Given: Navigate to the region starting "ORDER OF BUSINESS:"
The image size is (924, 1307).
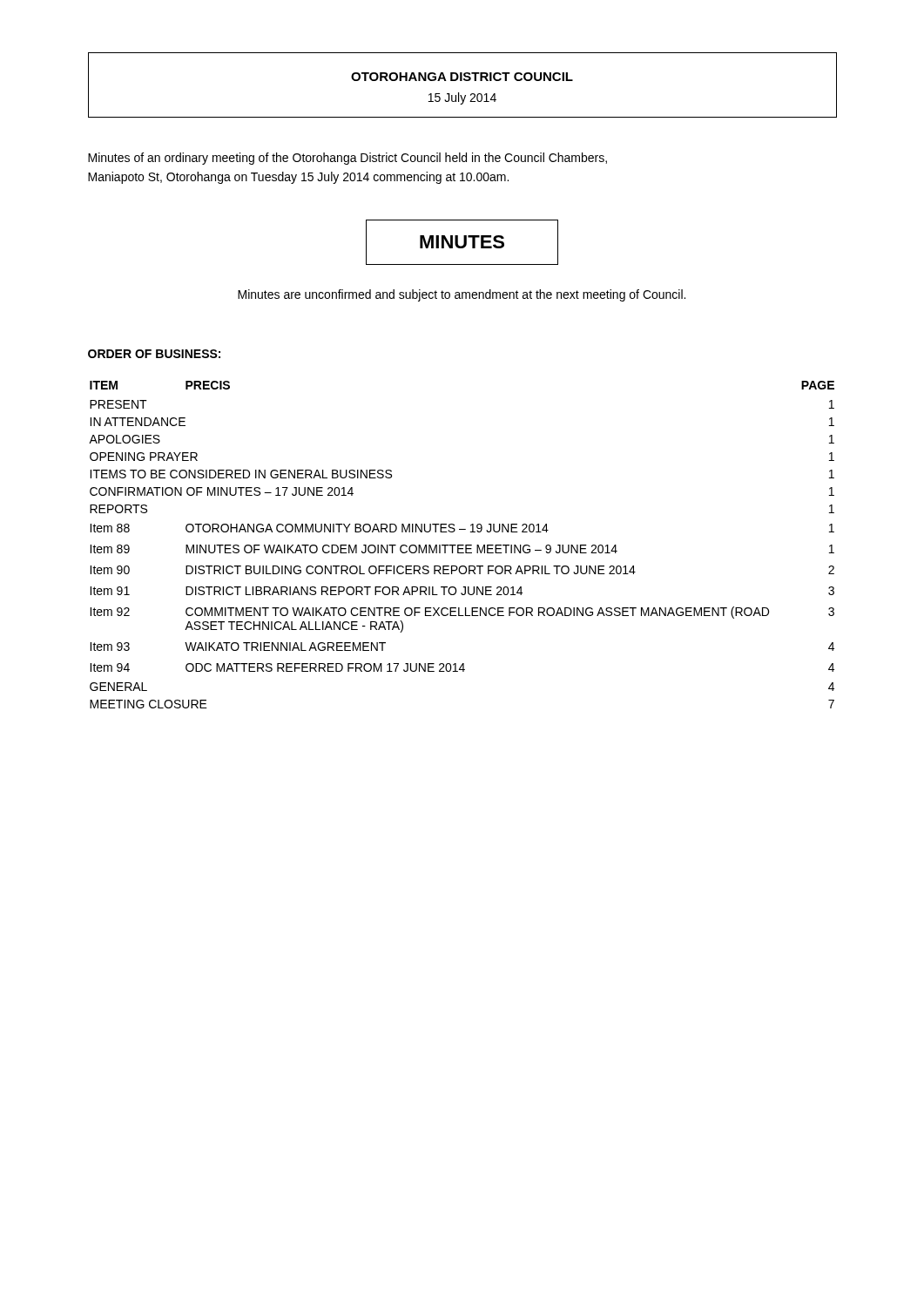Looking at the screenshot, I should tap(155, 354).
